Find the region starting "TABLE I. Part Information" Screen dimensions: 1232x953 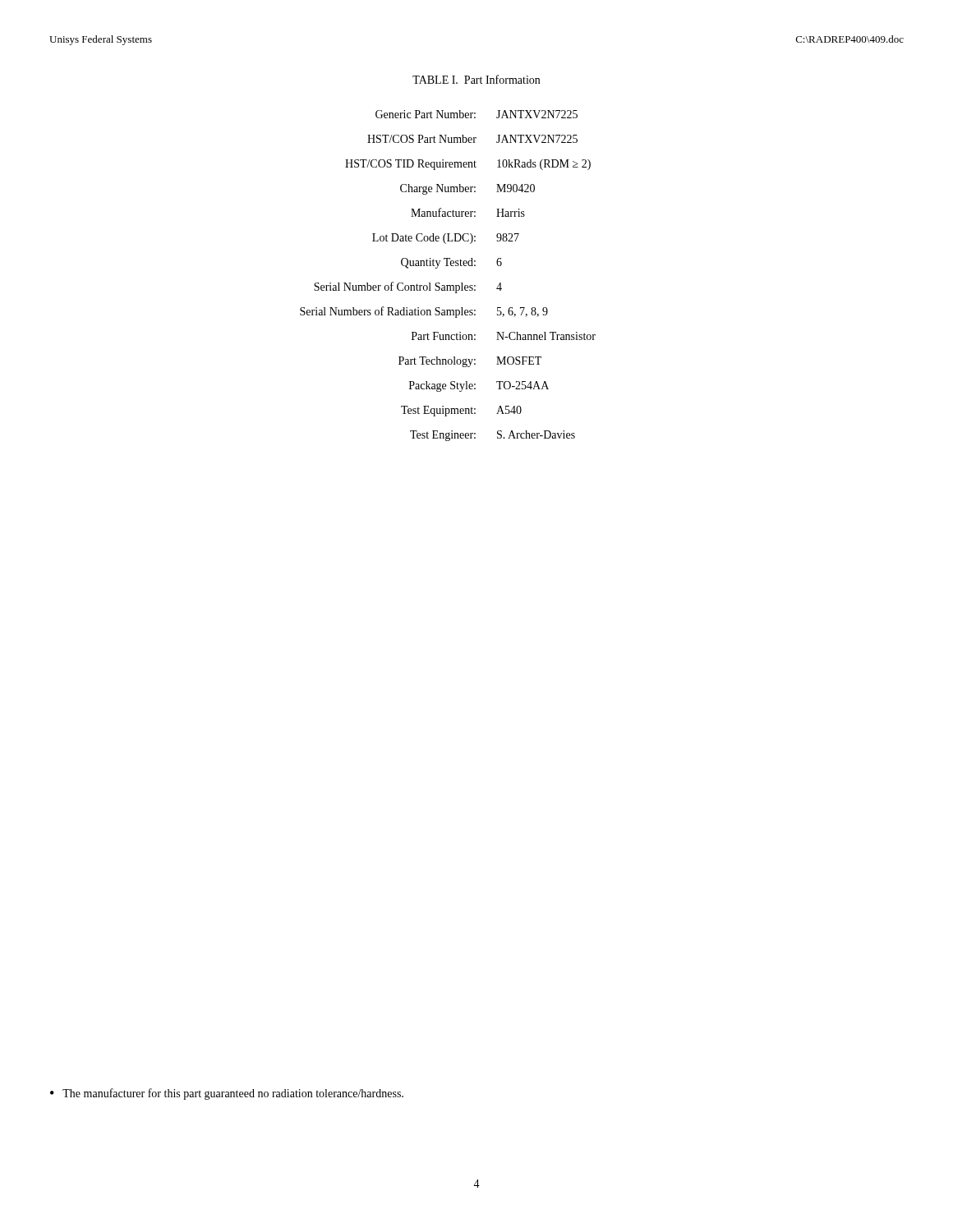click(x=476, y=80)
